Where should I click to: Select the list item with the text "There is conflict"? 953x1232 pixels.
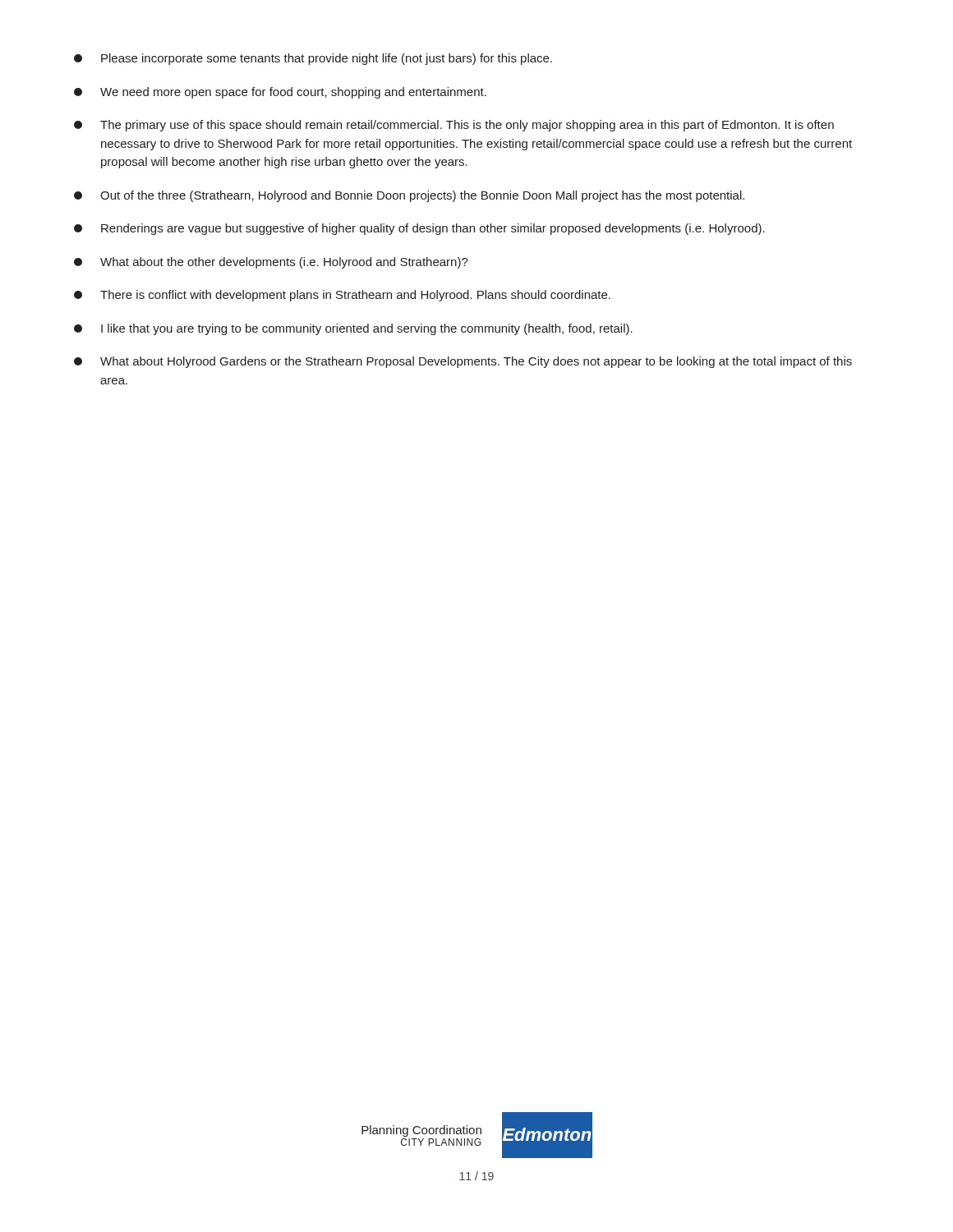click(x=476, y=295)
